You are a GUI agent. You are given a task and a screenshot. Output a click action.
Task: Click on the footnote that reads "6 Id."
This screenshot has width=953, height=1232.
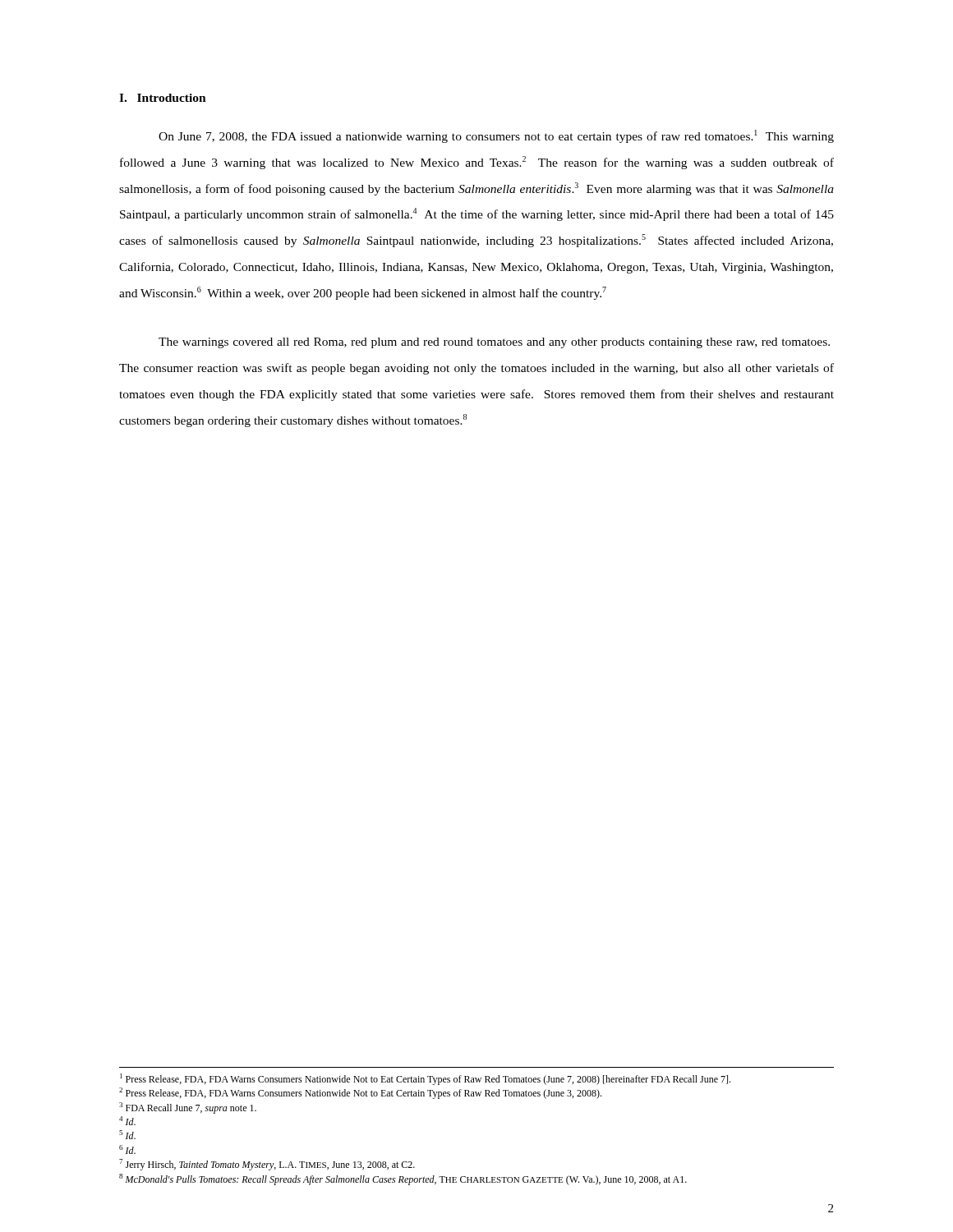click(x=128, y=1150)
